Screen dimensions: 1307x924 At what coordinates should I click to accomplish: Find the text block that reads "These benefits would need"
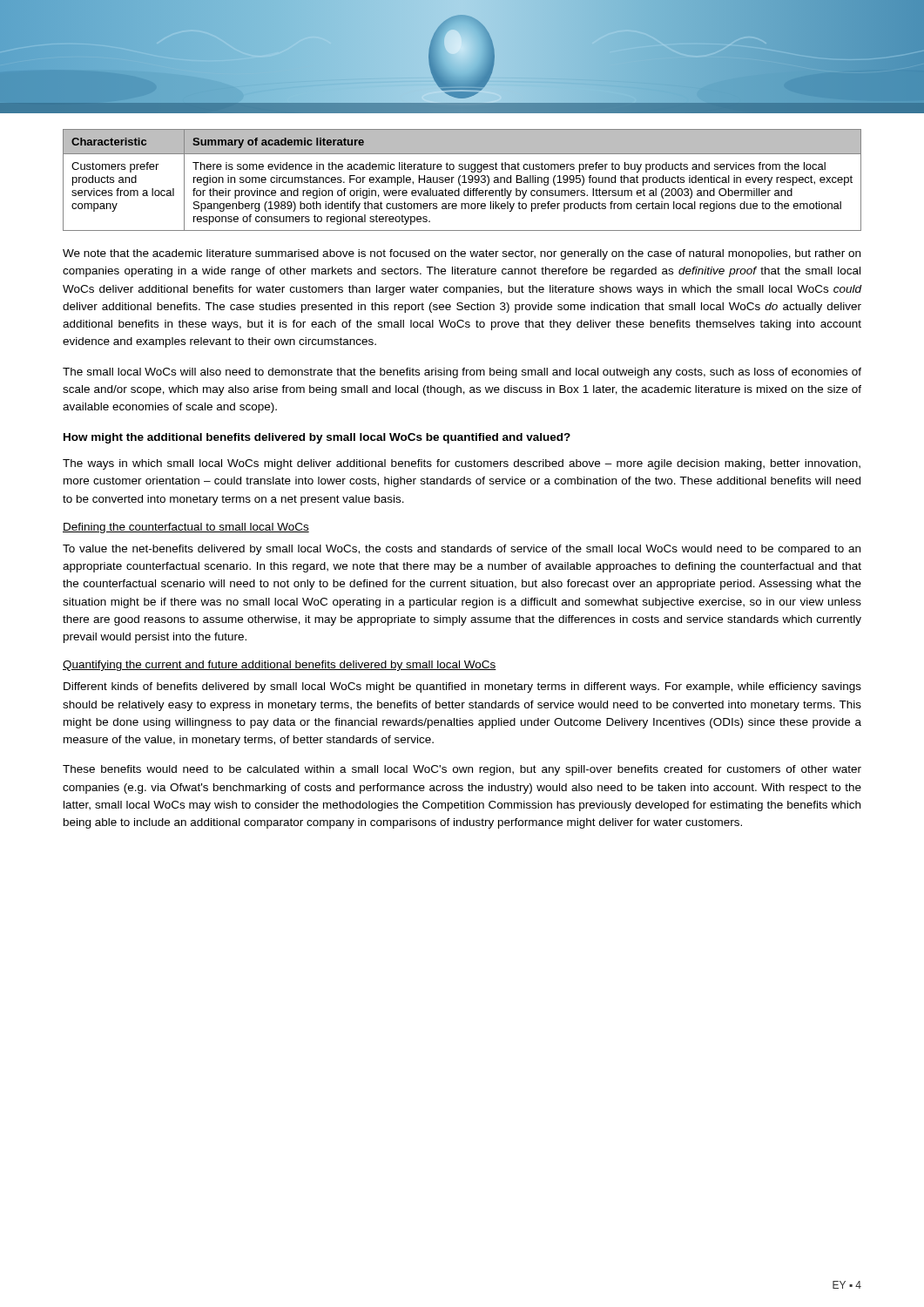pos(462,796)
